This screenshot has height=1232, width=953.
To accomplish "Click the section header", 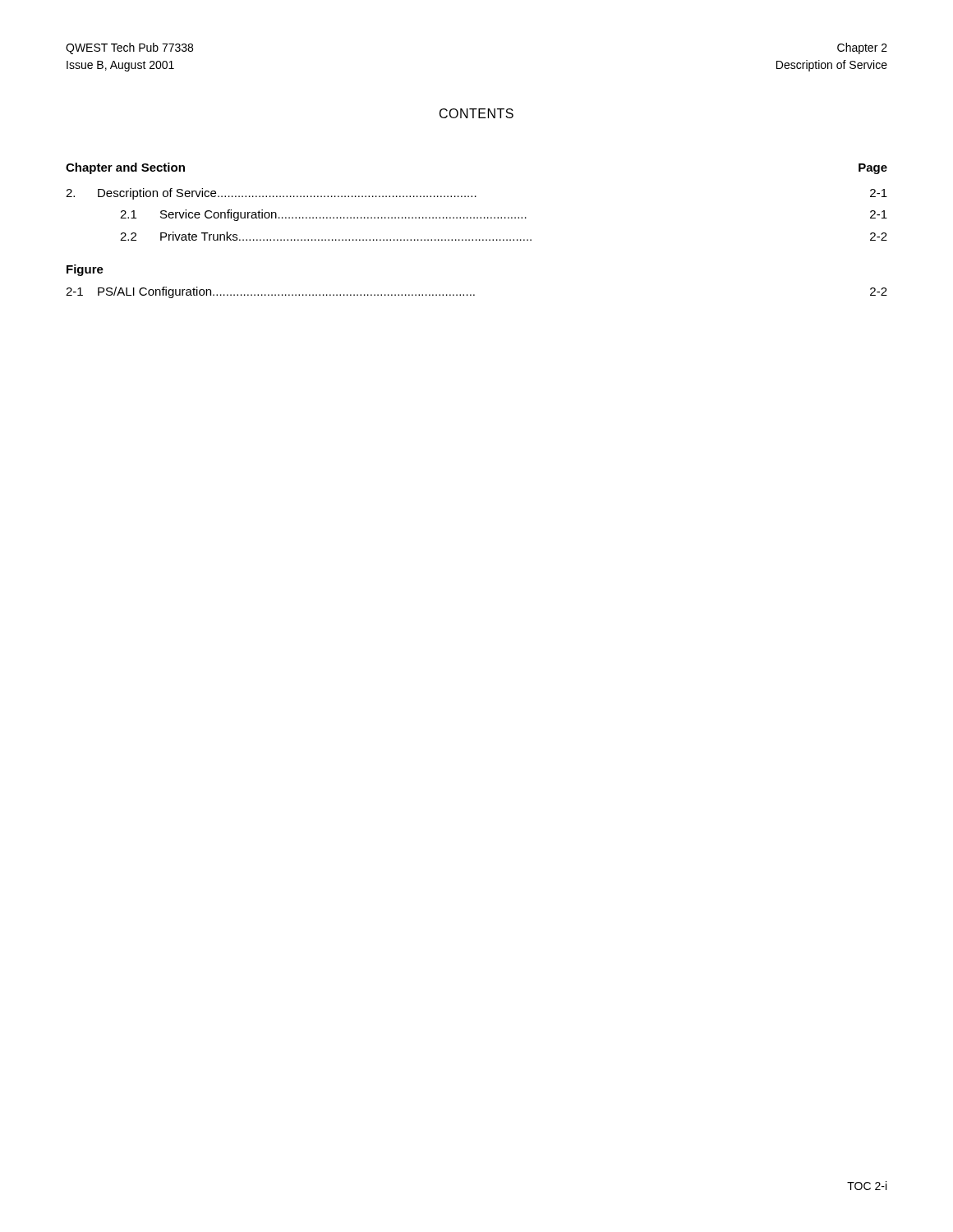I will point(85,269).
